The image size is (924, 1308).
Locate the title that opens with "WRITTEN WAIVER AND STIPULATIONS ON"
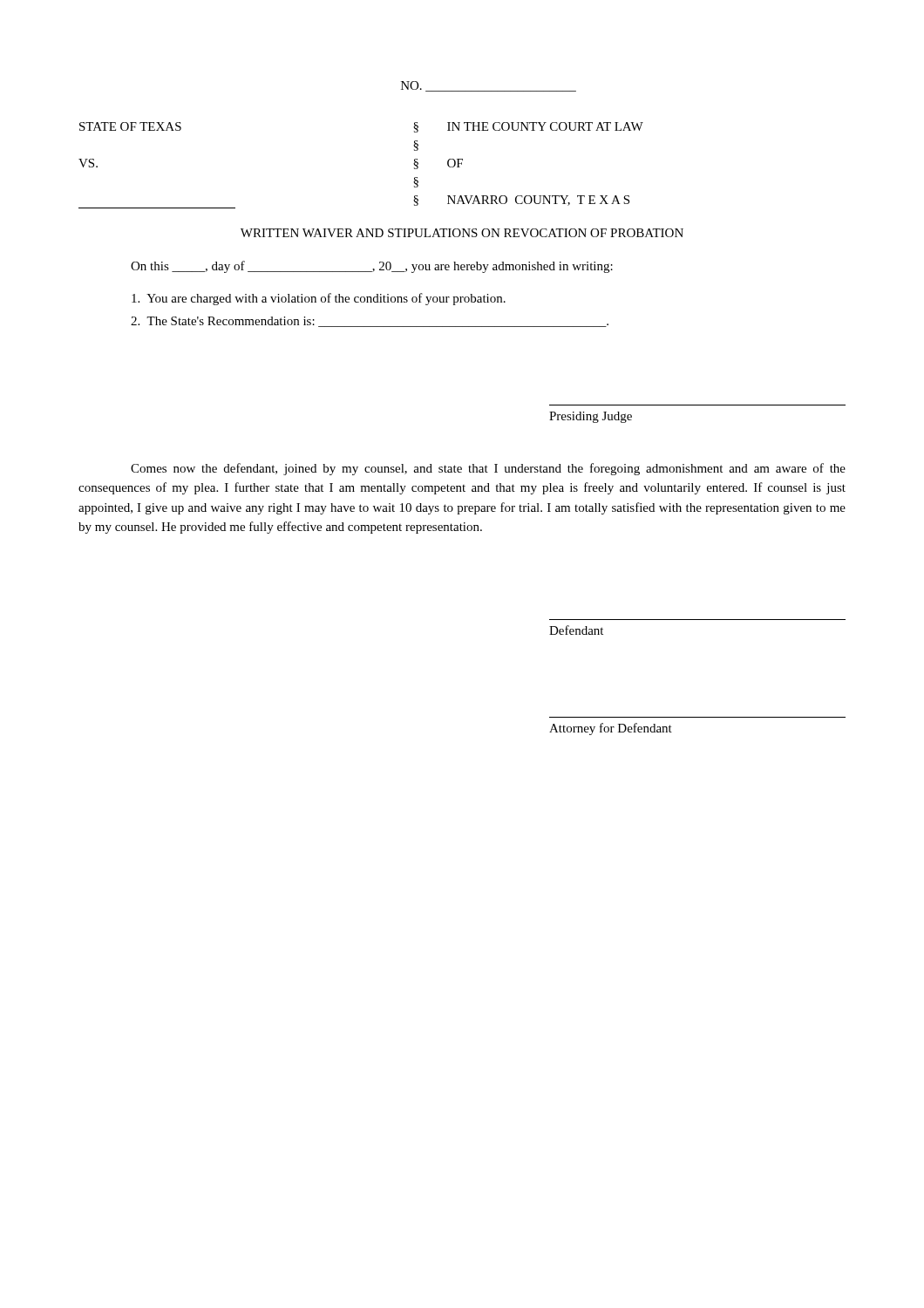coord(462,233)
